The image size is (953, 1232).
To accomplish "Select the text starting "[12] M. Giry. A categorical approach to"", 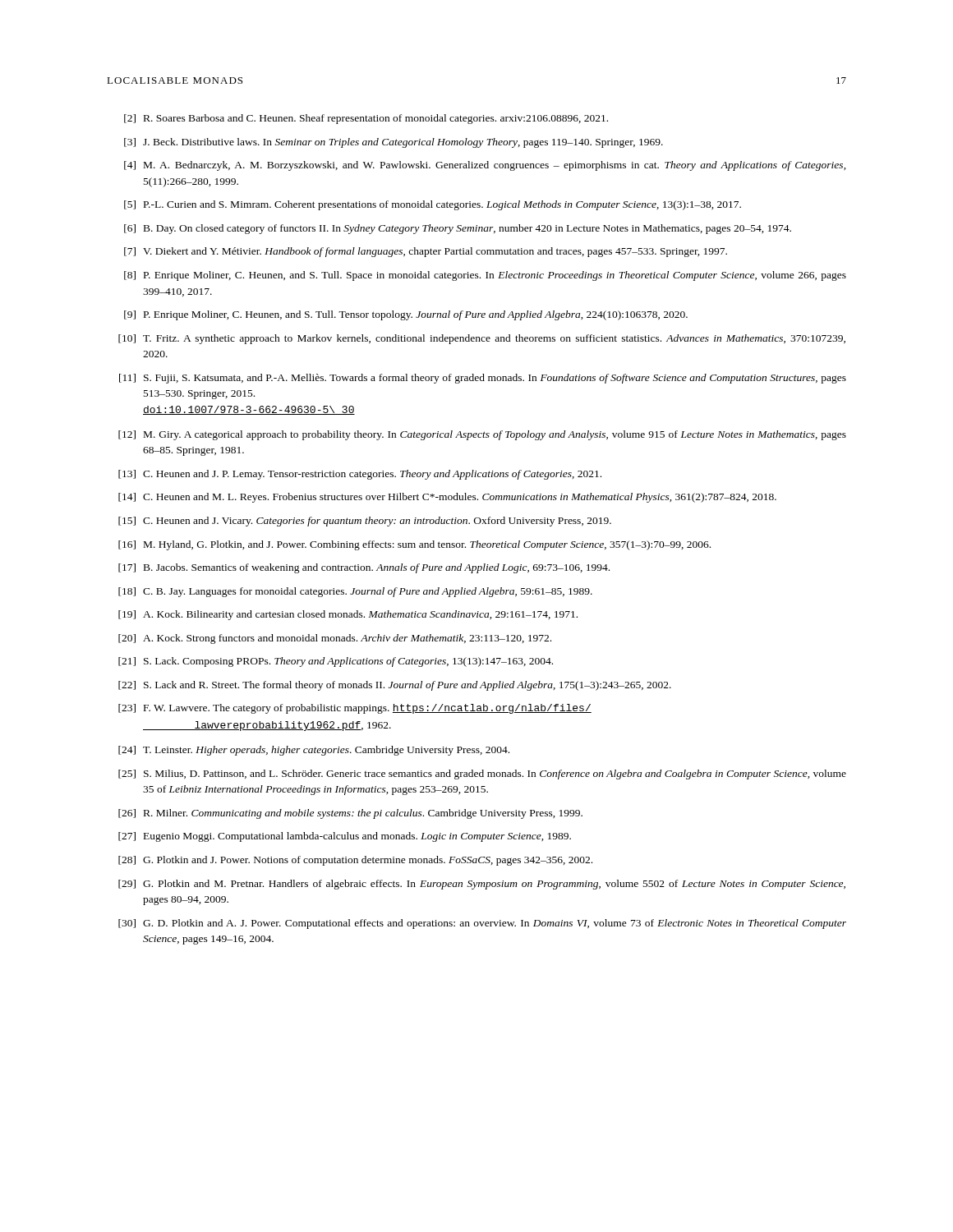I will click(476, 442).
